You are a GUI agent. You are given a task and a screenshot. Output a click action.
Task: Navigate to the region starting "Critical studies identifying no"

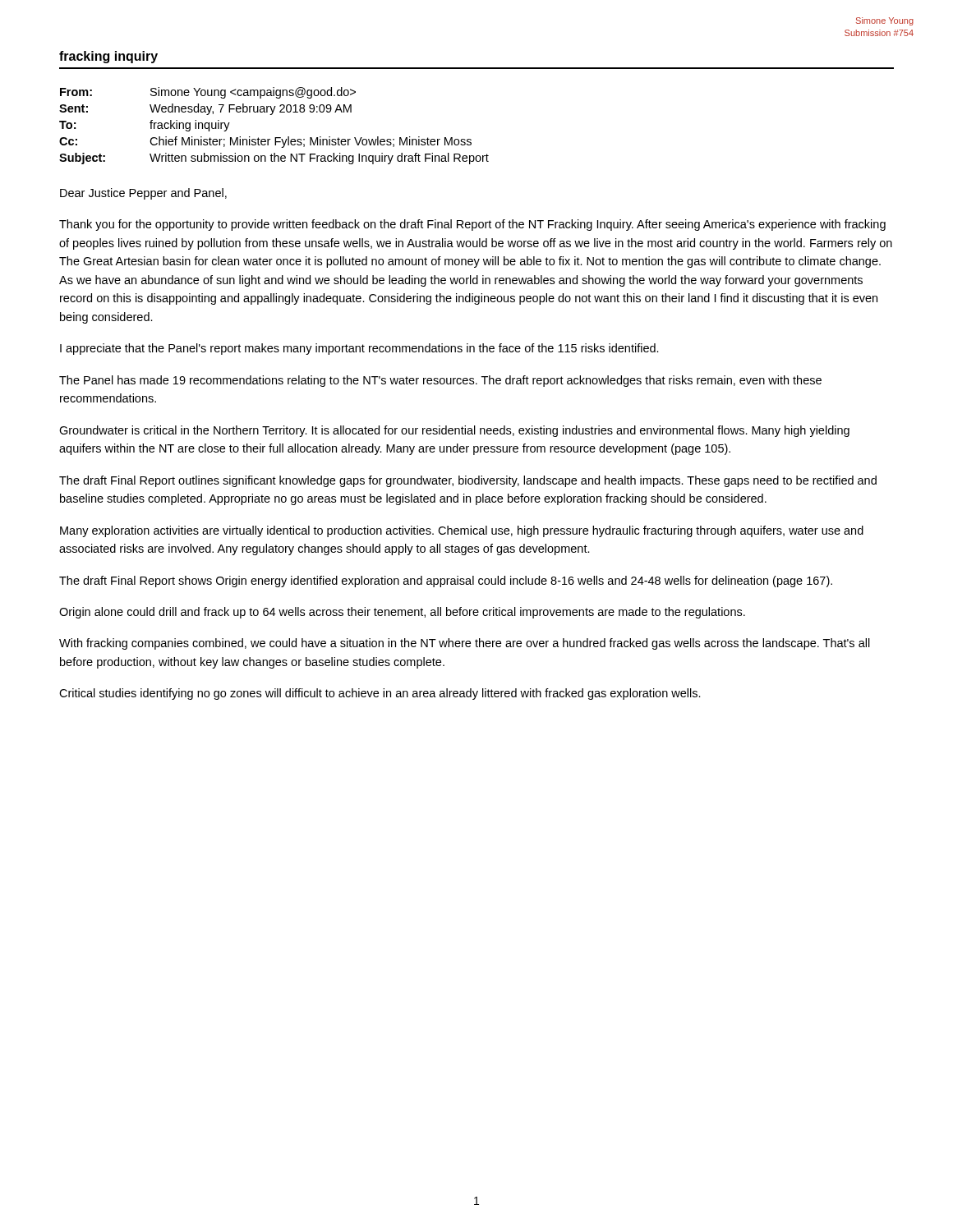pos(380,693)
